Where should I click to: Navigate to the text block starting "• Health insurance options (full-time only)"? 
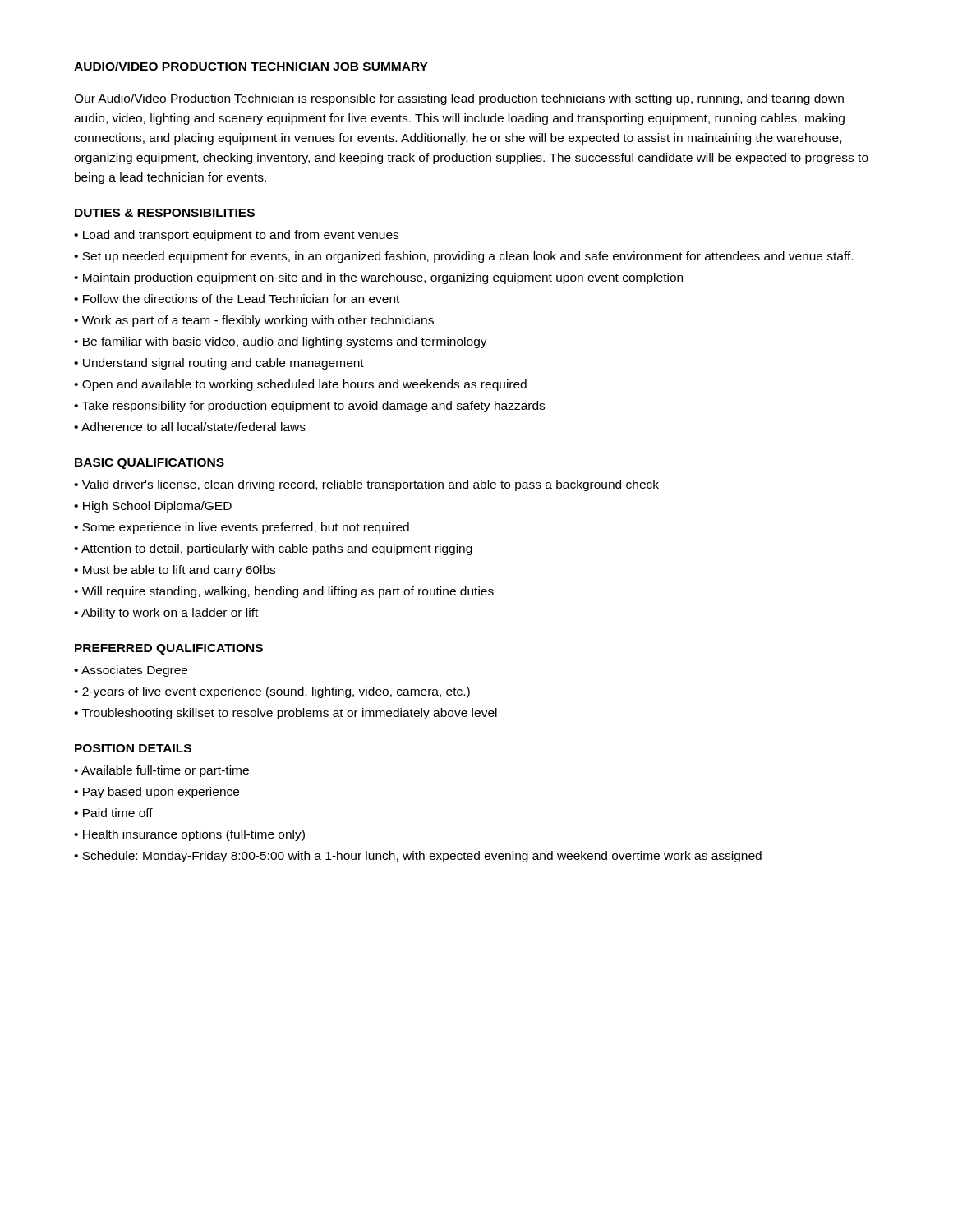[190, 834]
